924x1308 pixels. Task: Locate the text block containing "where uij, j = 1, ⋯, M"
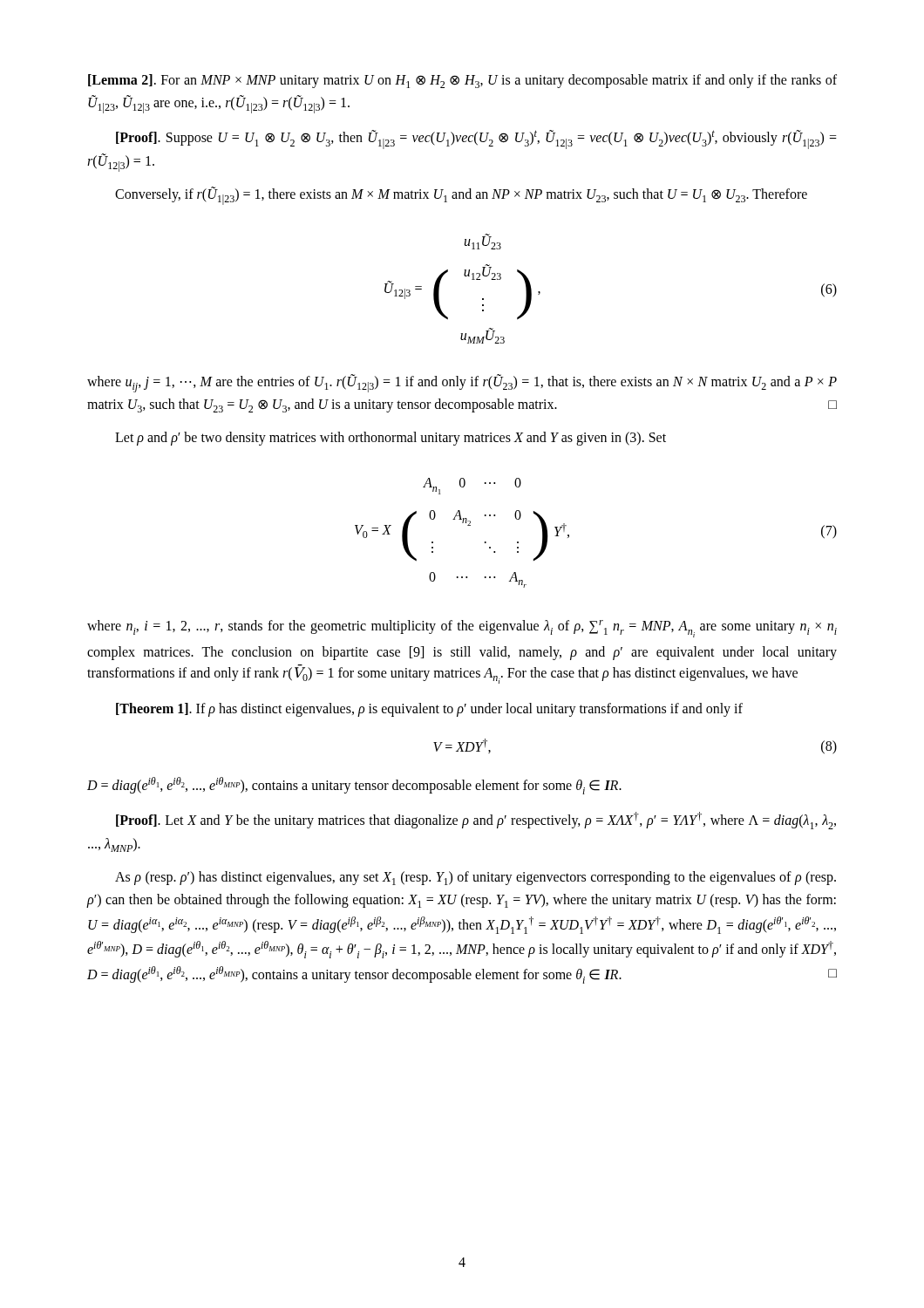[462, 395]
